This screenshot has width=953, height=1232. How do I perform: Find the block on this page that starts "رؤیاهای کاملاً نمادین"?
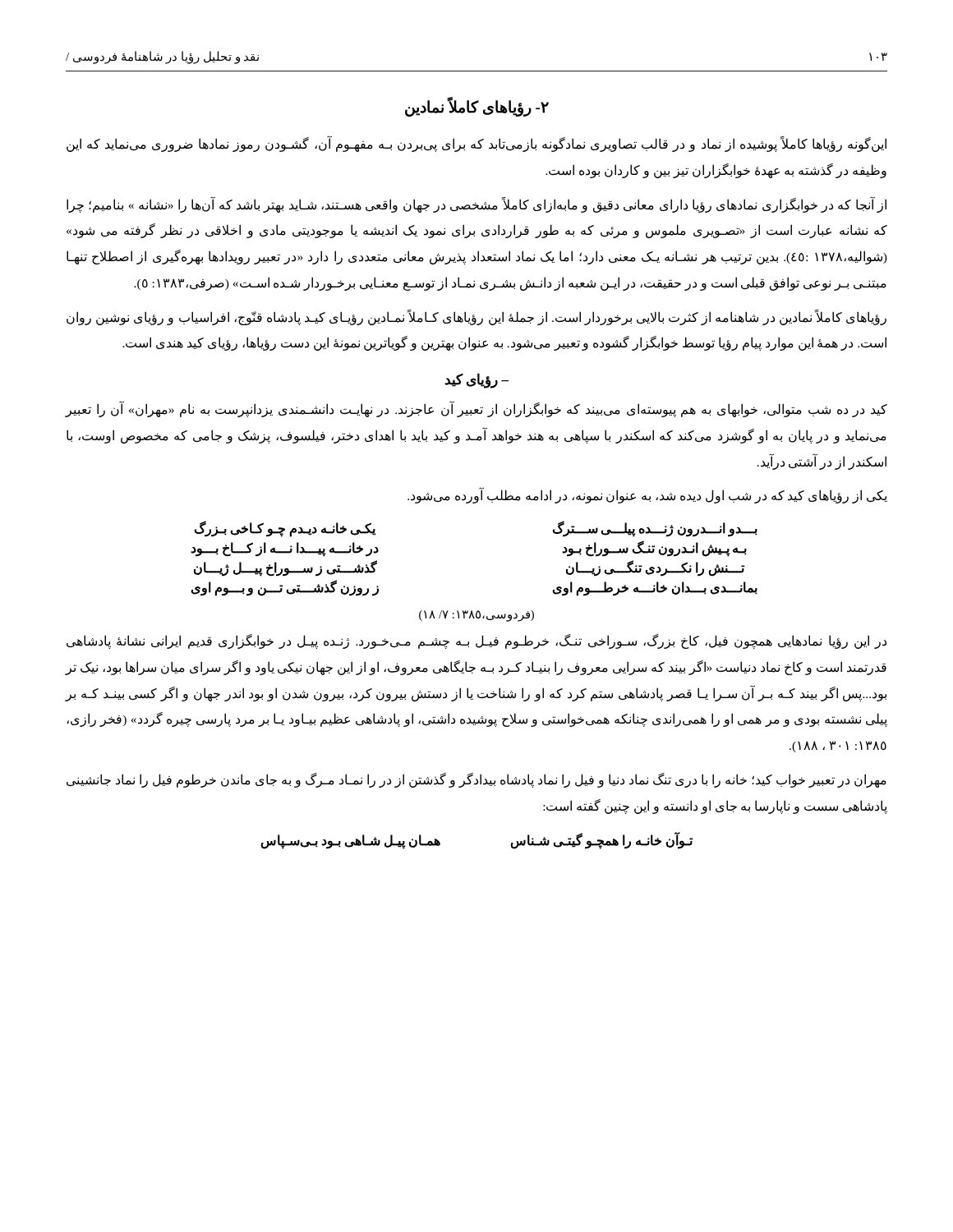click(x=476, y=330)
